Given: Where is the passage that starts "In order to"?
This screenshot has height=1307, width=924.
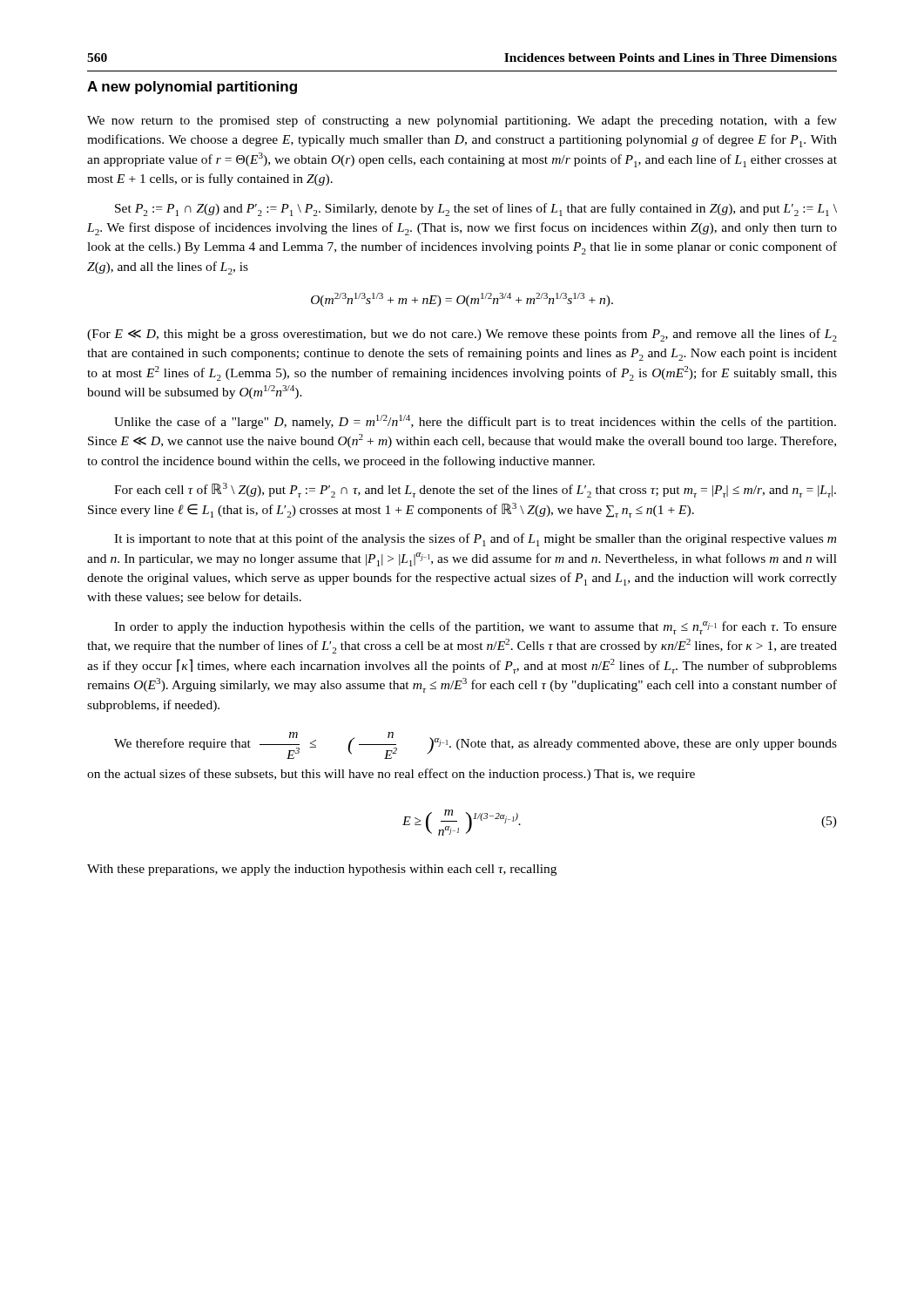Looking at the screenshot, I should point(462,666).
